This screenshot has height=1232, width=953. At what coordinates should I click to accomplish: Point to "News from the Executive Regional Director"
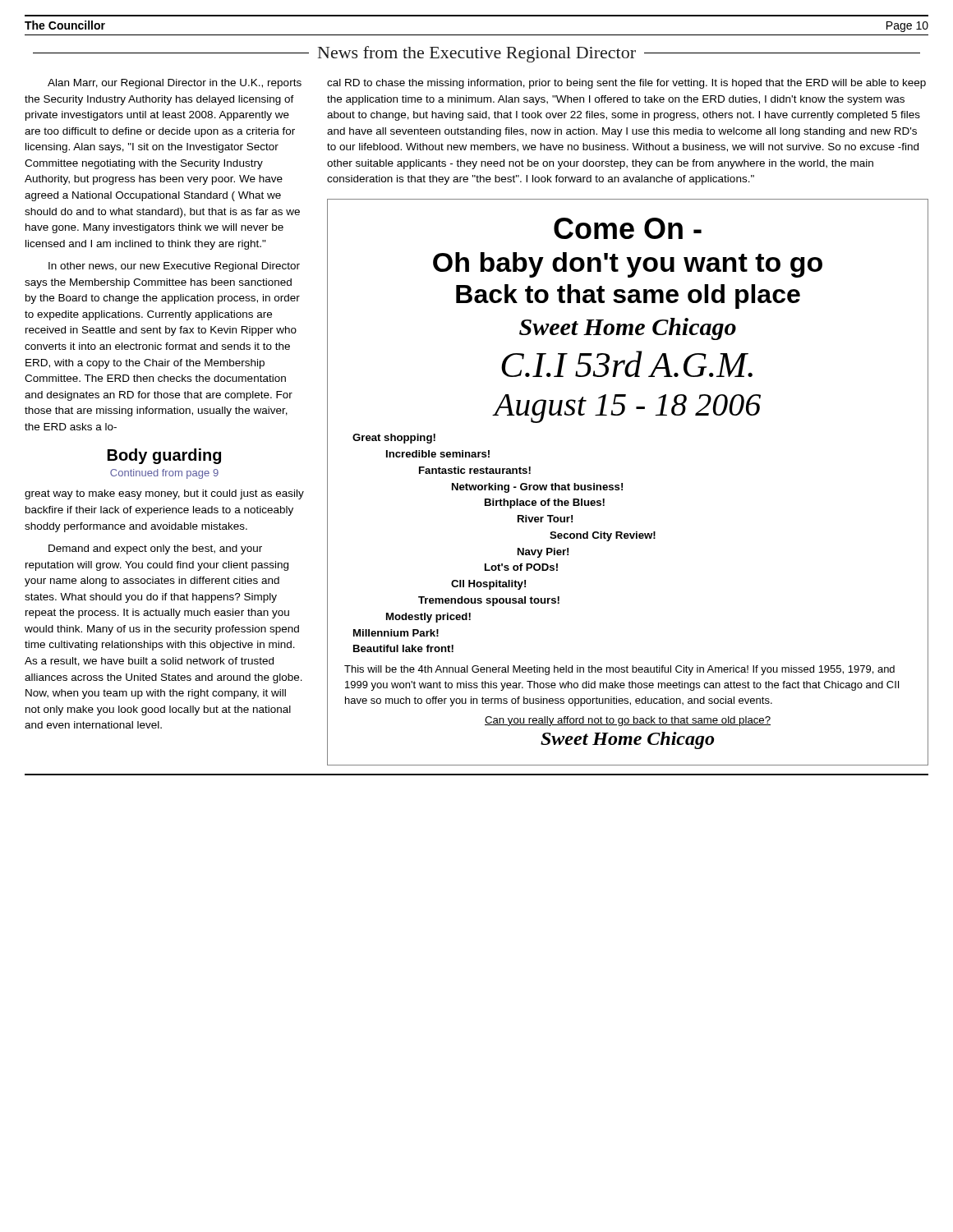tap(476, 53)
